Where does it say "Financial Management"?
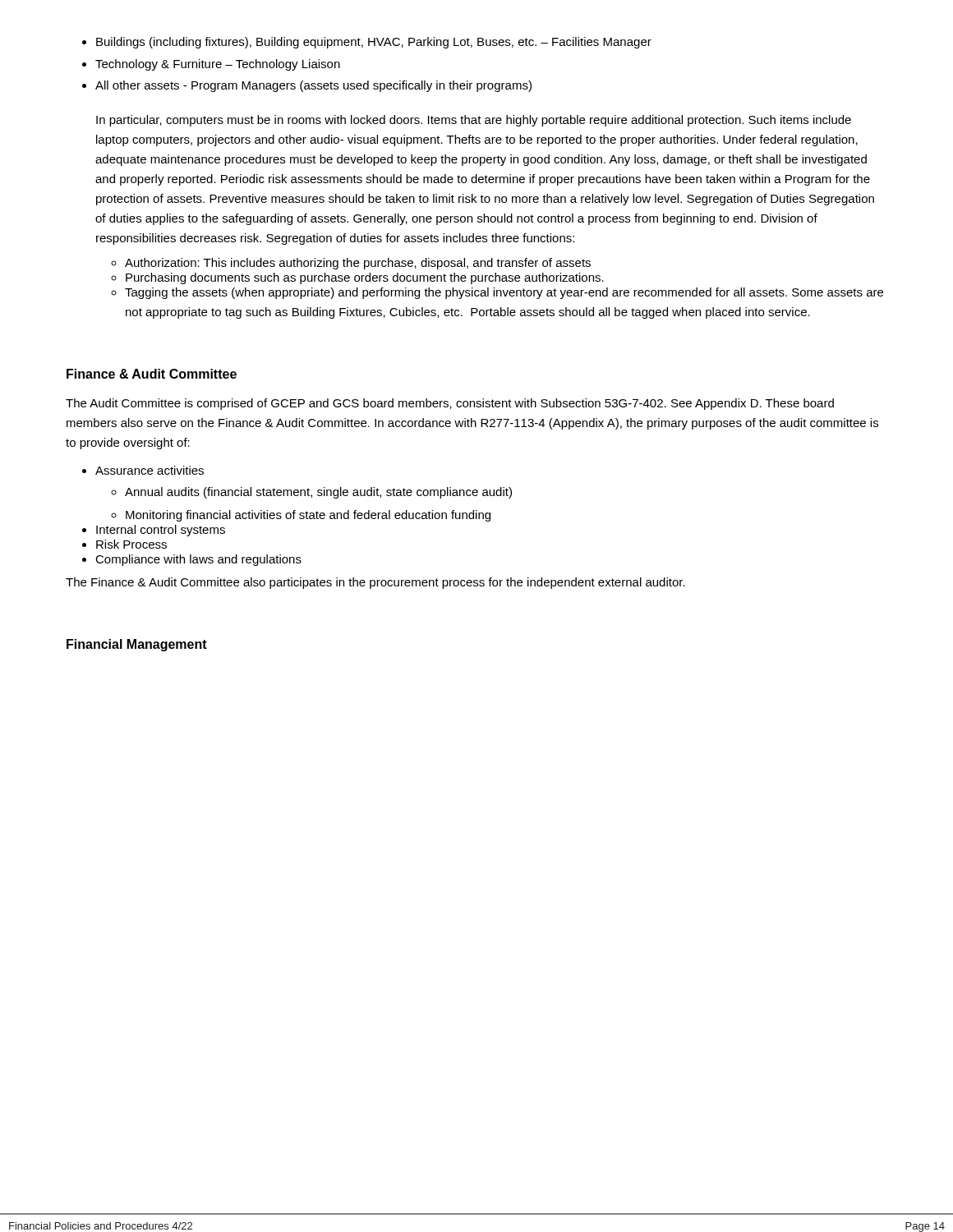This screenshot has height=1232, width=953. pyautogui.click(x=136, y=644)
